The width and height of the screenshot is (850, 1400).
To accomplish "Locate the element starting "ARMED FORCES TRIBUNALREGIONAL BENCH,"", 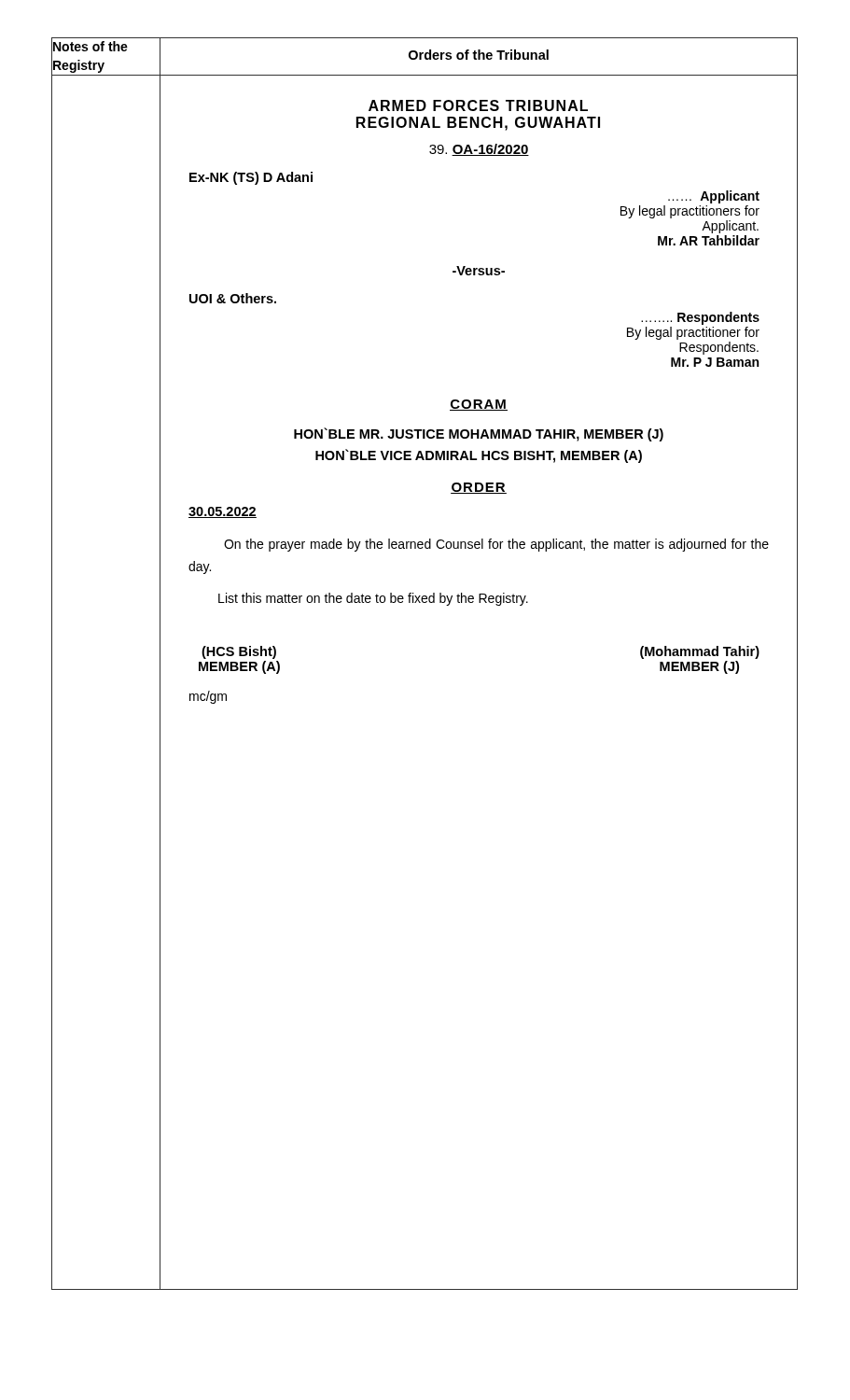I will click(479, 115).
